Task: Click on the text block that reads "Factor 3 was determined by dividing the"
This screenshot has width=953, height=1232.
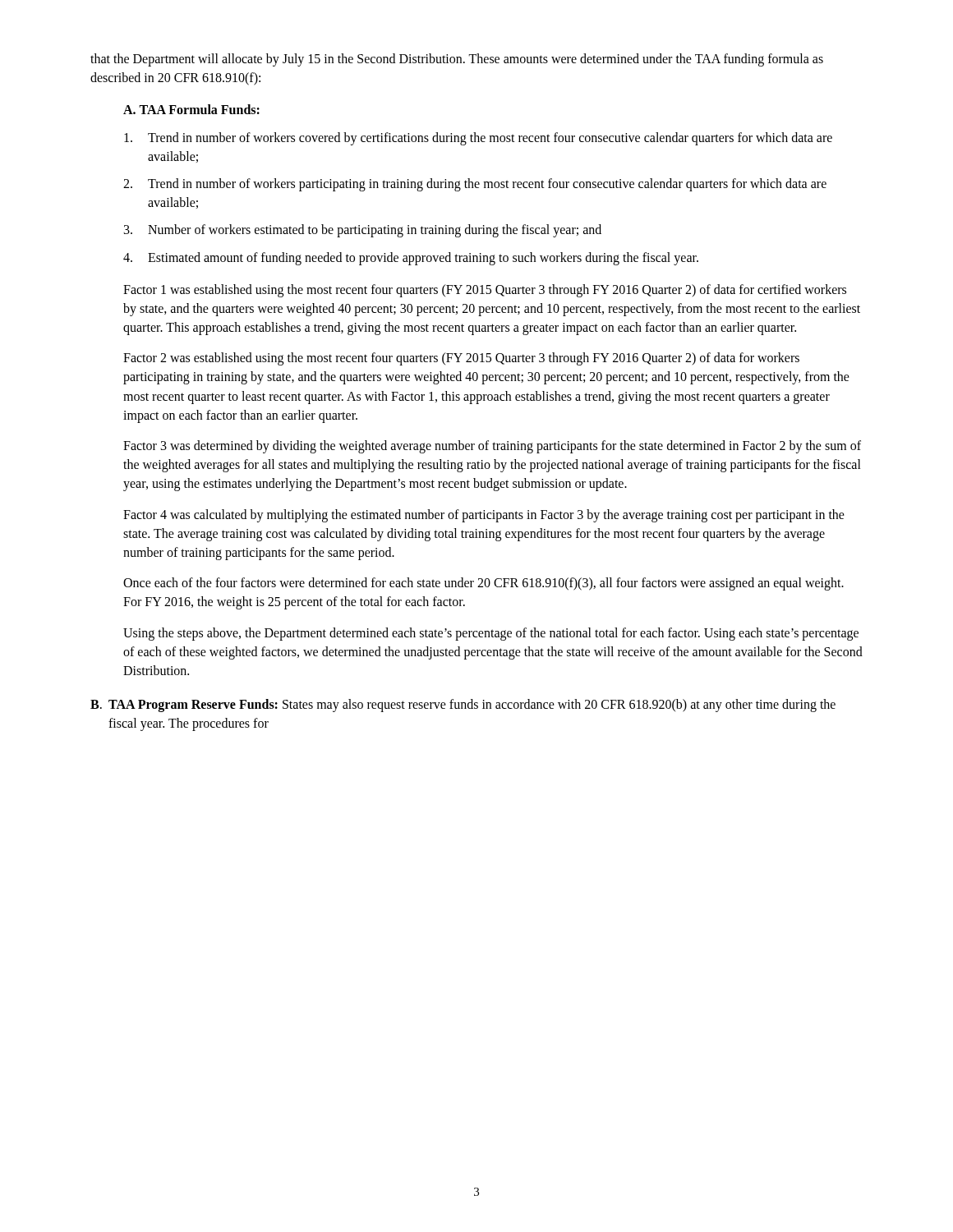Action: (492, 465)
